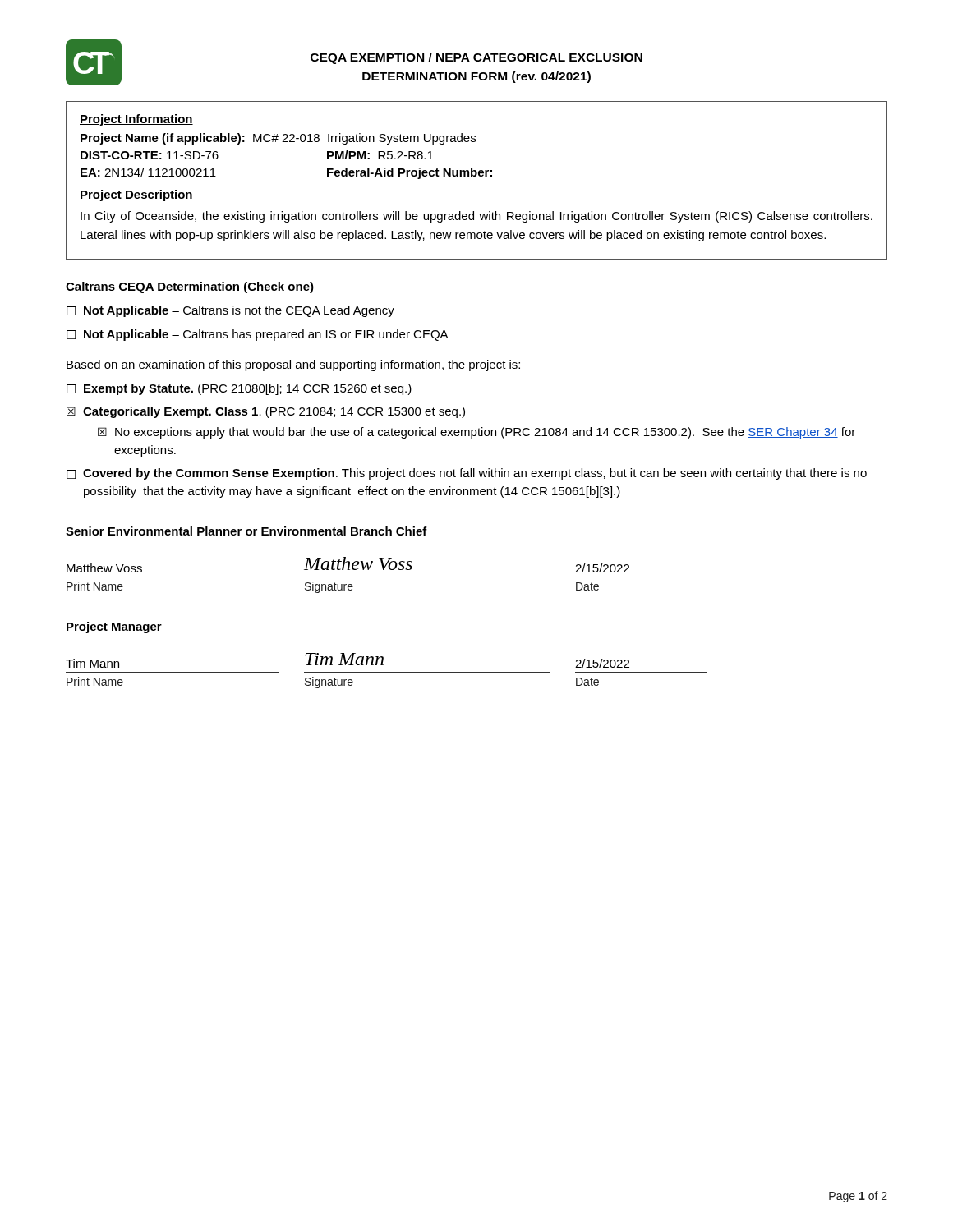Point to the element starting "Caltrans CEQA Determination (Check one)"
The image size is (953, 1232).
pos(190,286)
